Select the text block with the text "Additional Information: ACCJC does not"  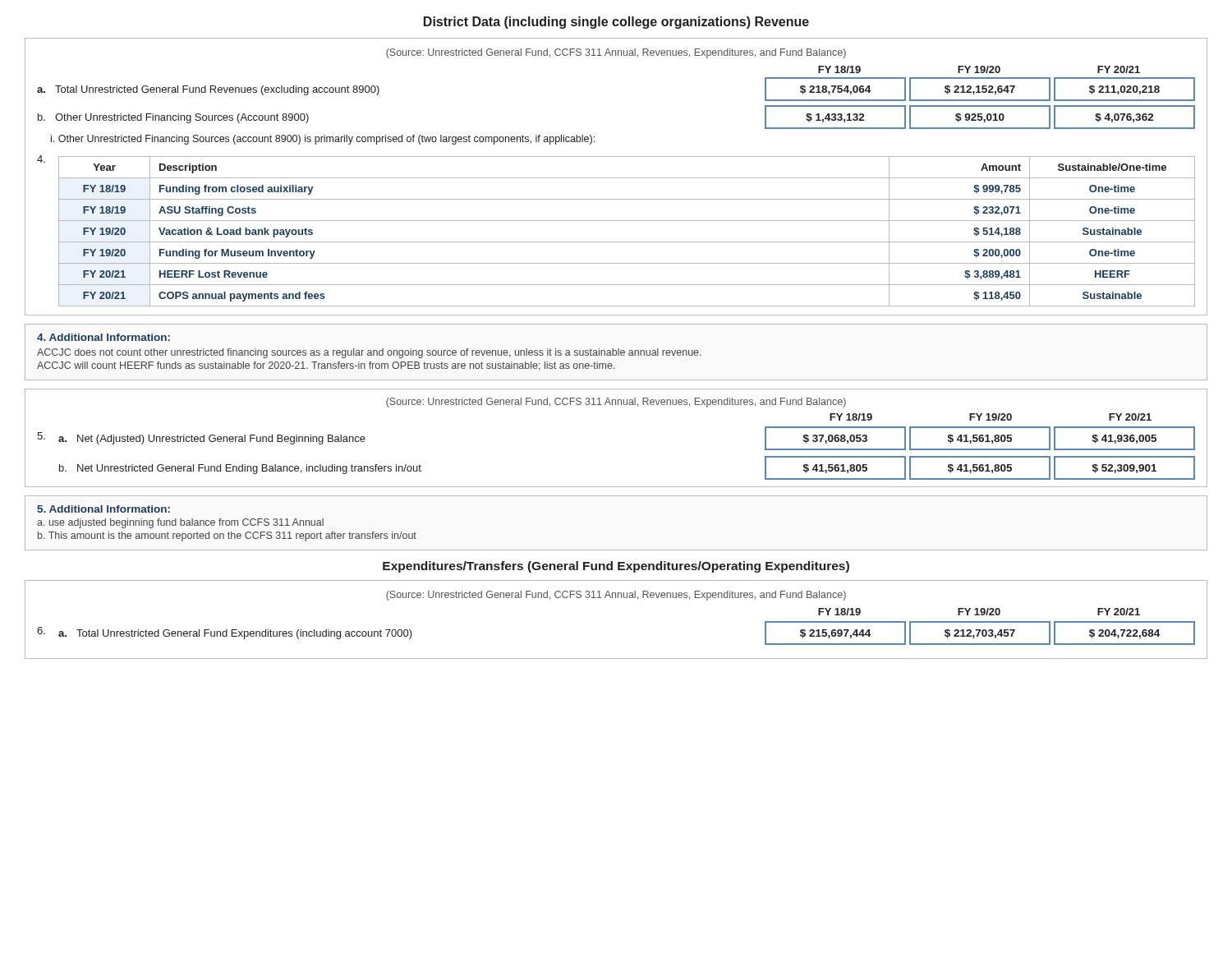pyautogui.click(x=616, y=351)
